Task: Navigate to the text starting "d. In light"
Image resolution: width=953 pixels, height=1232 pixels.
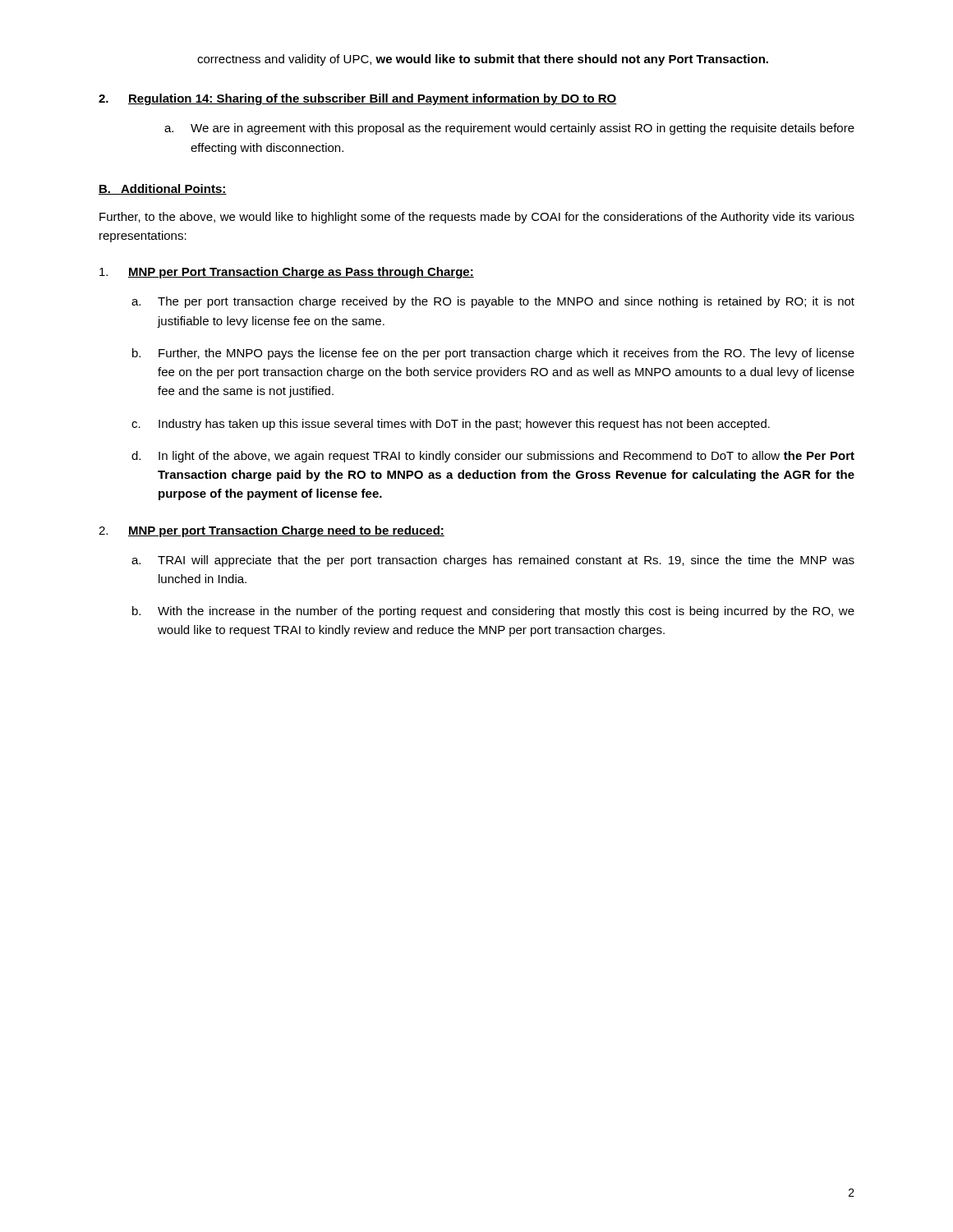Action: pyautogui.click(x=493, y=474)
